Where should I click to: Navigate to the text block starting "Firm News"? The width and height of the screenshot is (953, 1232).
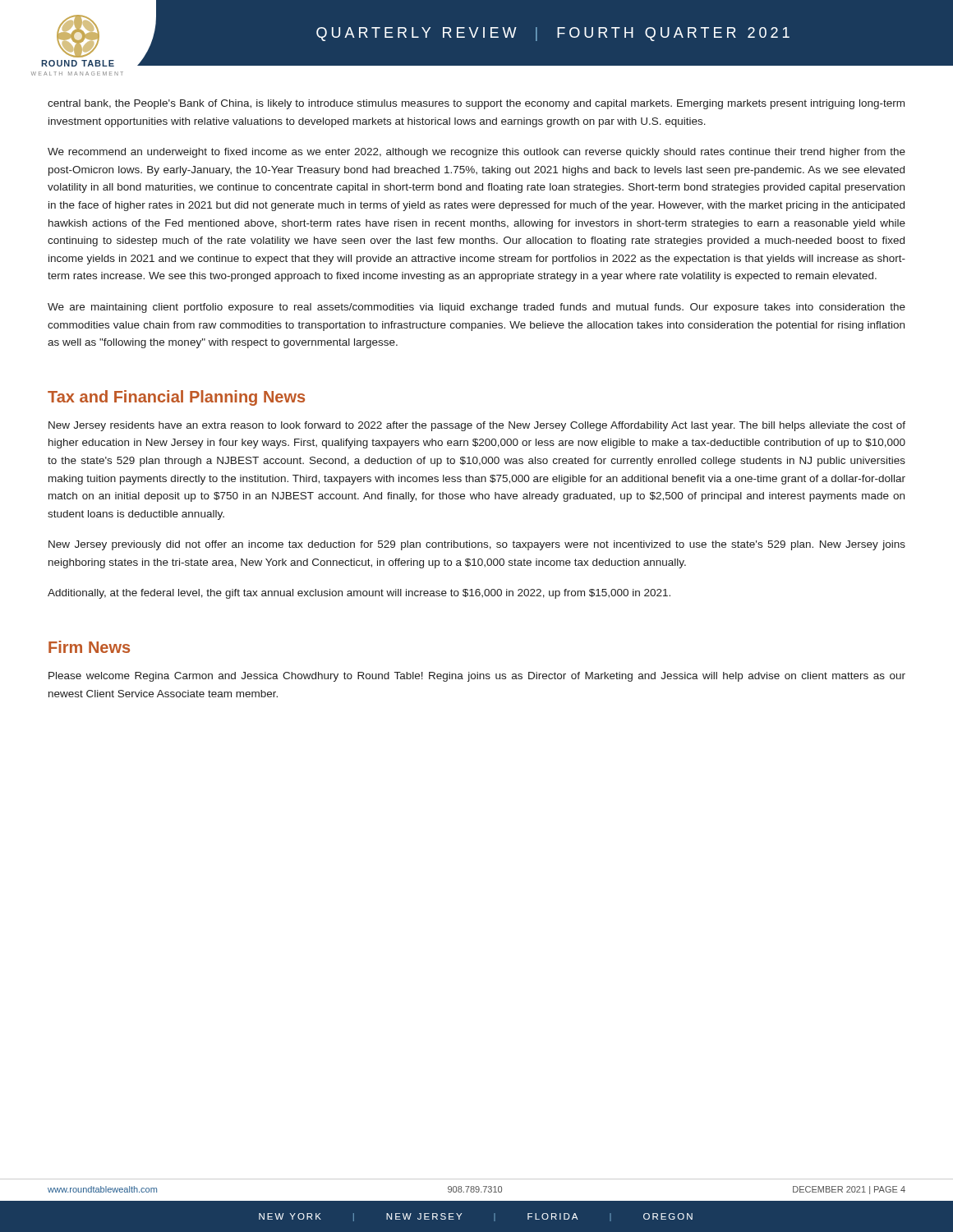tap(89, 648)
